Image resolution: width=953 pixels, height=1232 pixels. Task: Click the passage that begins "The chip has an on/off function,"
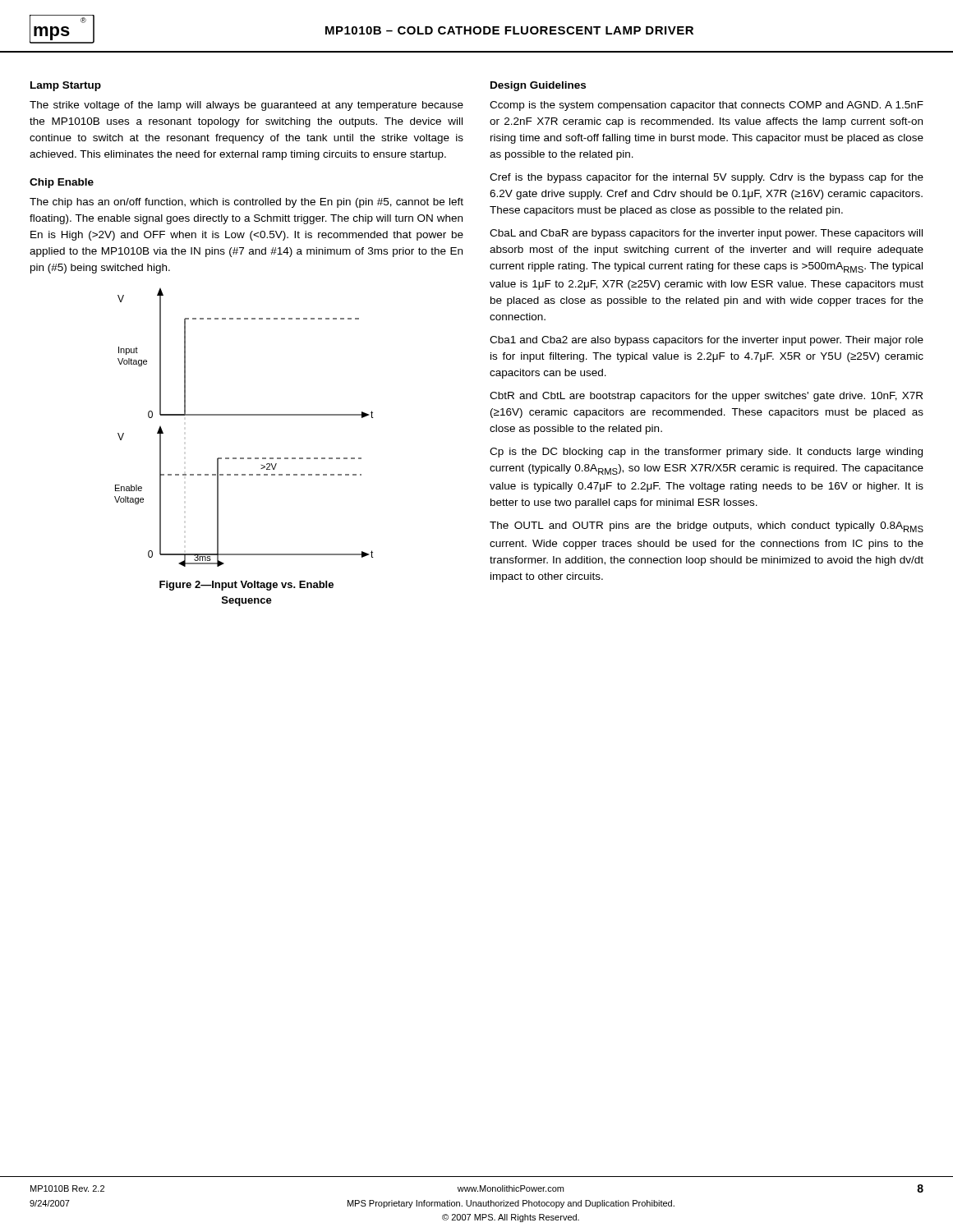click(246, 235)
